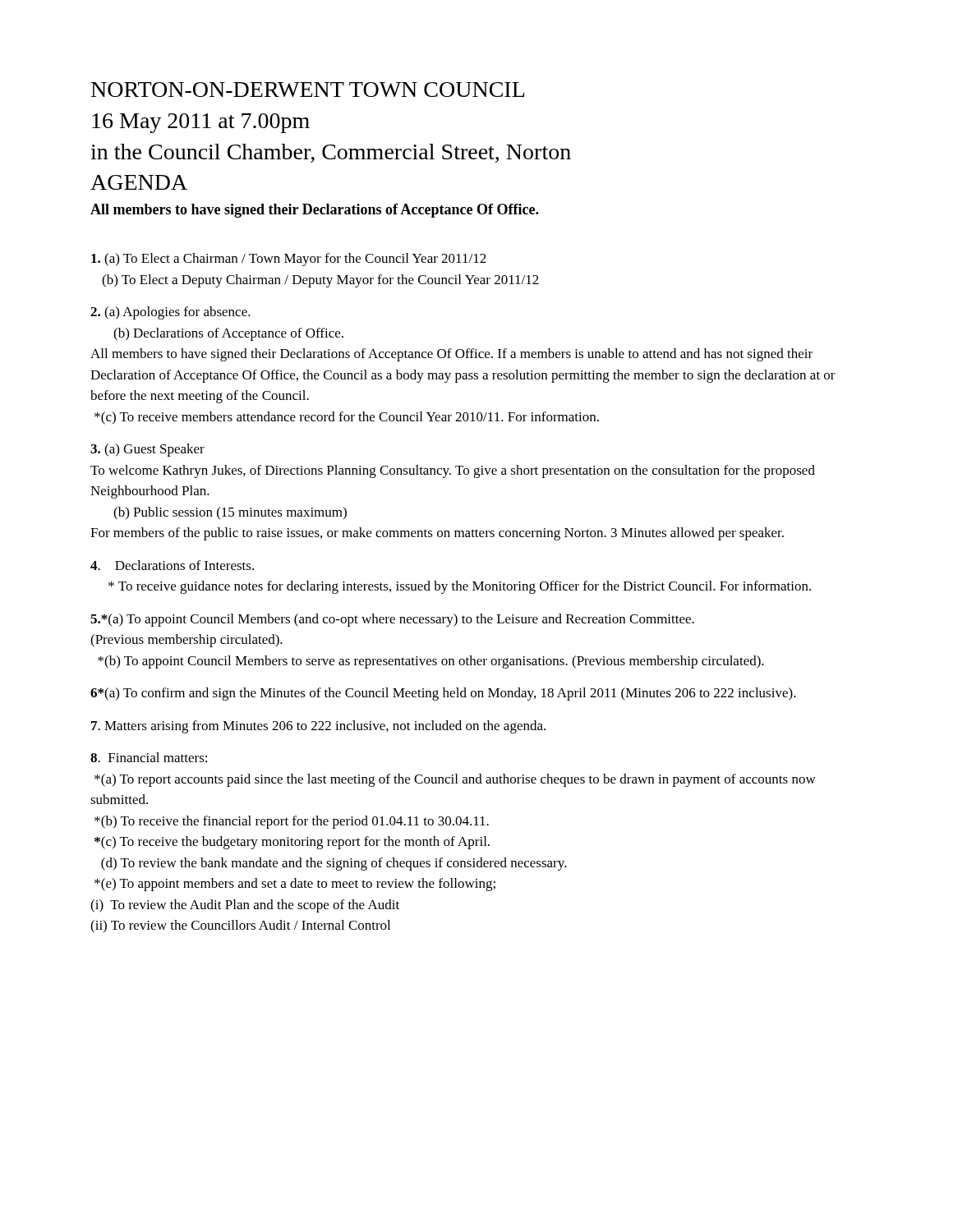Locate the passage starting "5.*(a) To appoint Council Members (and co-opt where"
This screenshot has height=1232, width=953.
click(392, 620)
